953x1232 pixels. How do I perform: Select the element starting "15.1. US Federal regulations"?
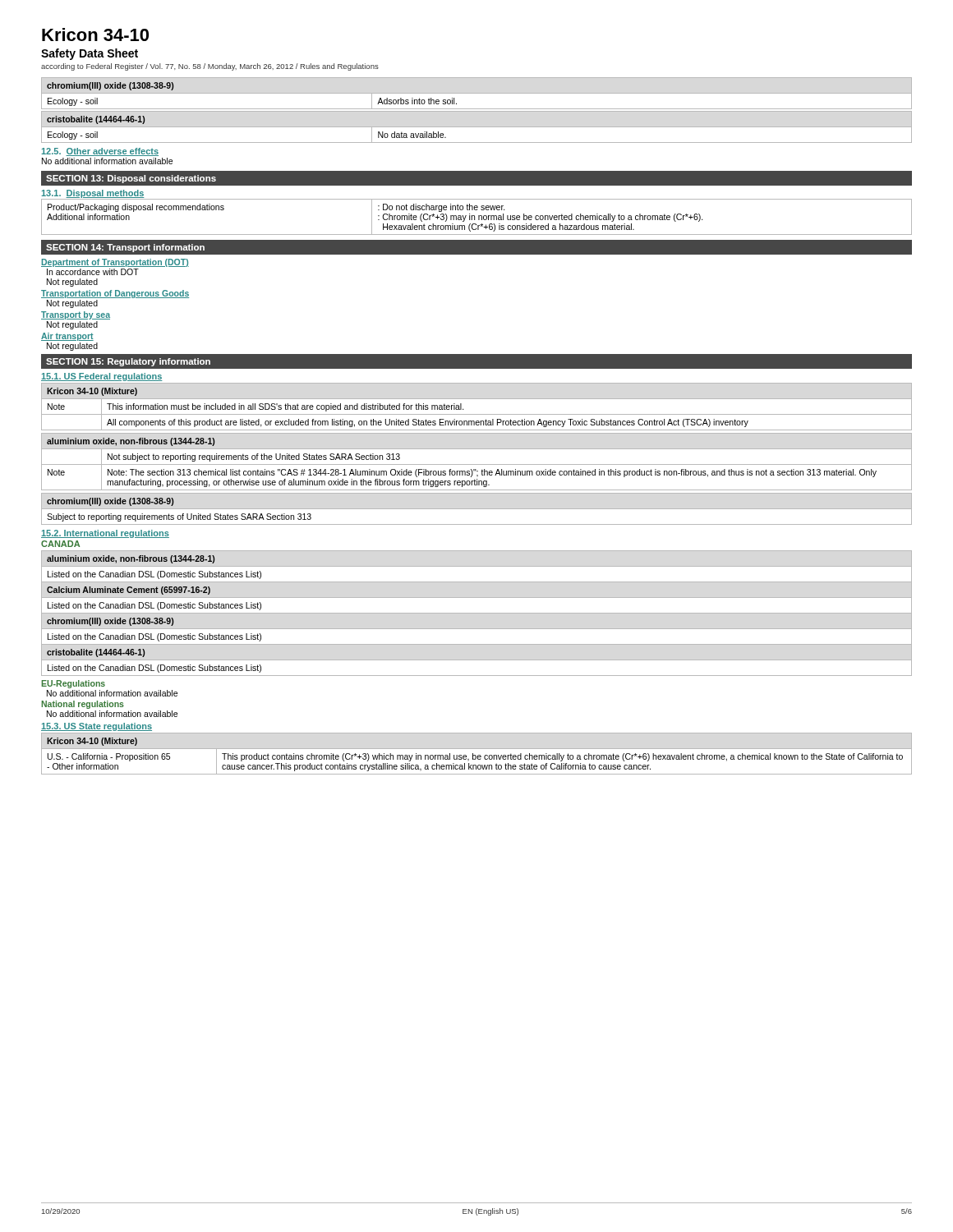coord(102,376)
